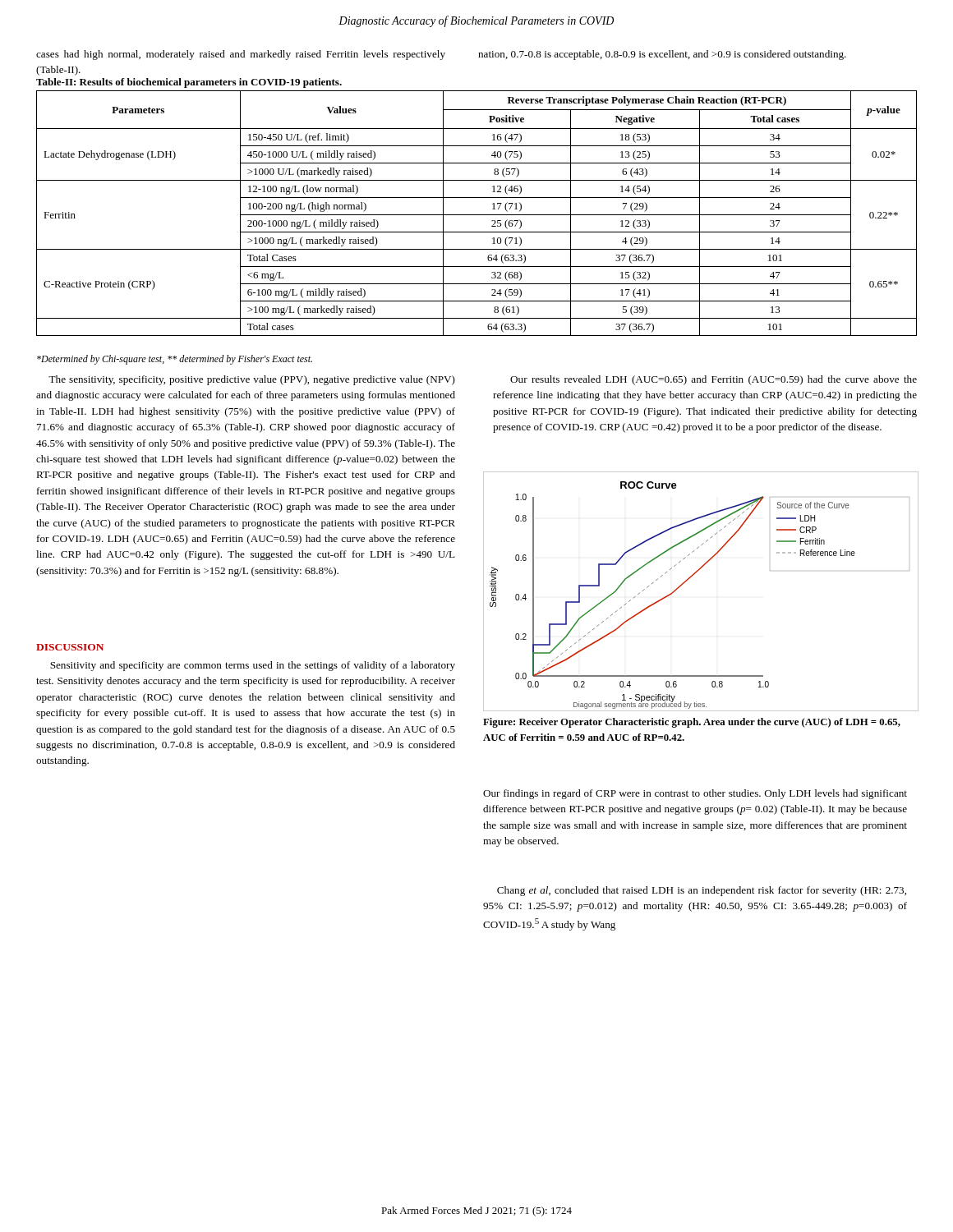
Task: Click on the table containing "15 (32)"
Action: point(476,213)
